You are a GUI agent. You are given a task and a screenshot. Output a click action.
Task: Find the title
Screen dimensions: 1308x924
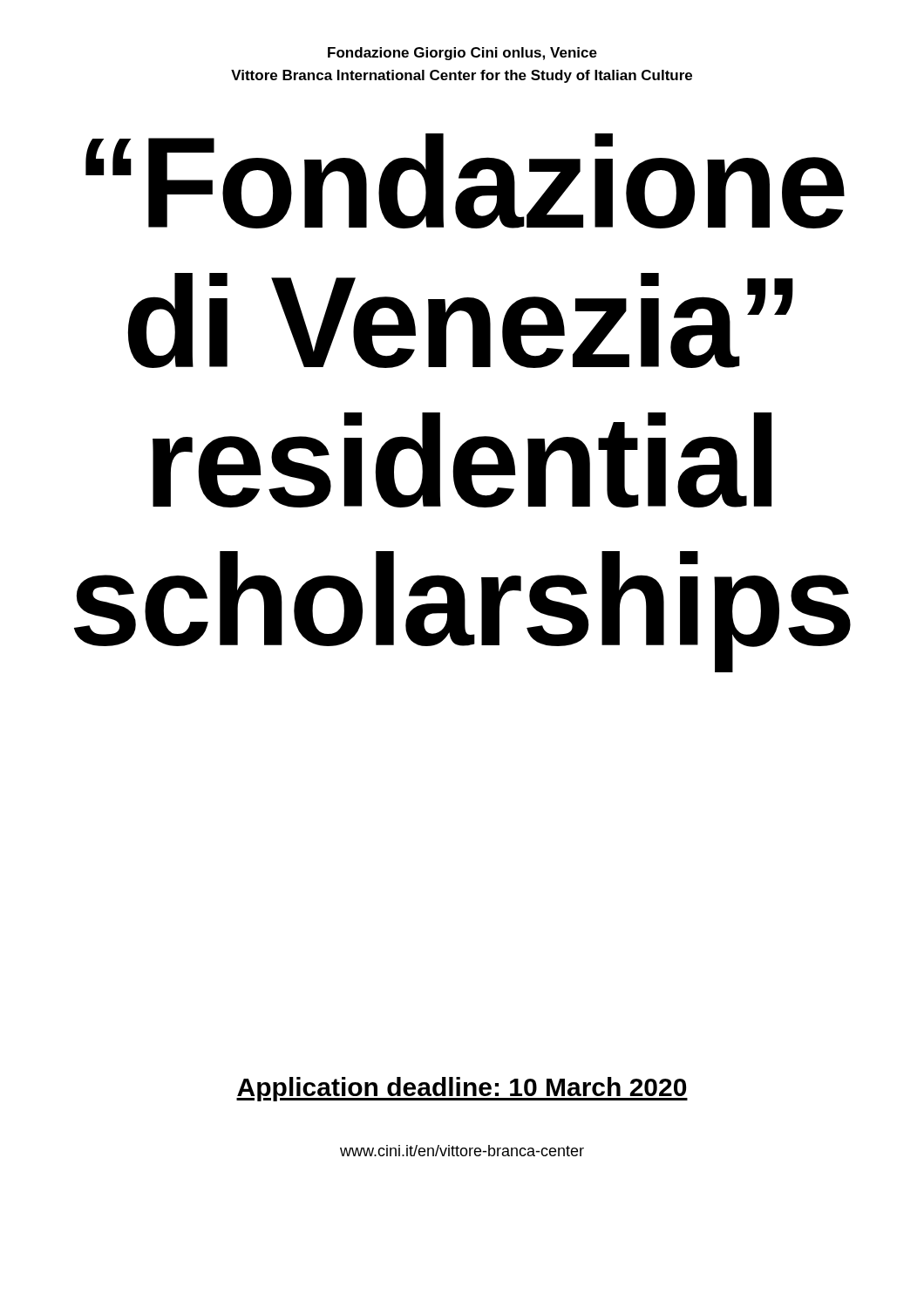pos(462,392)
